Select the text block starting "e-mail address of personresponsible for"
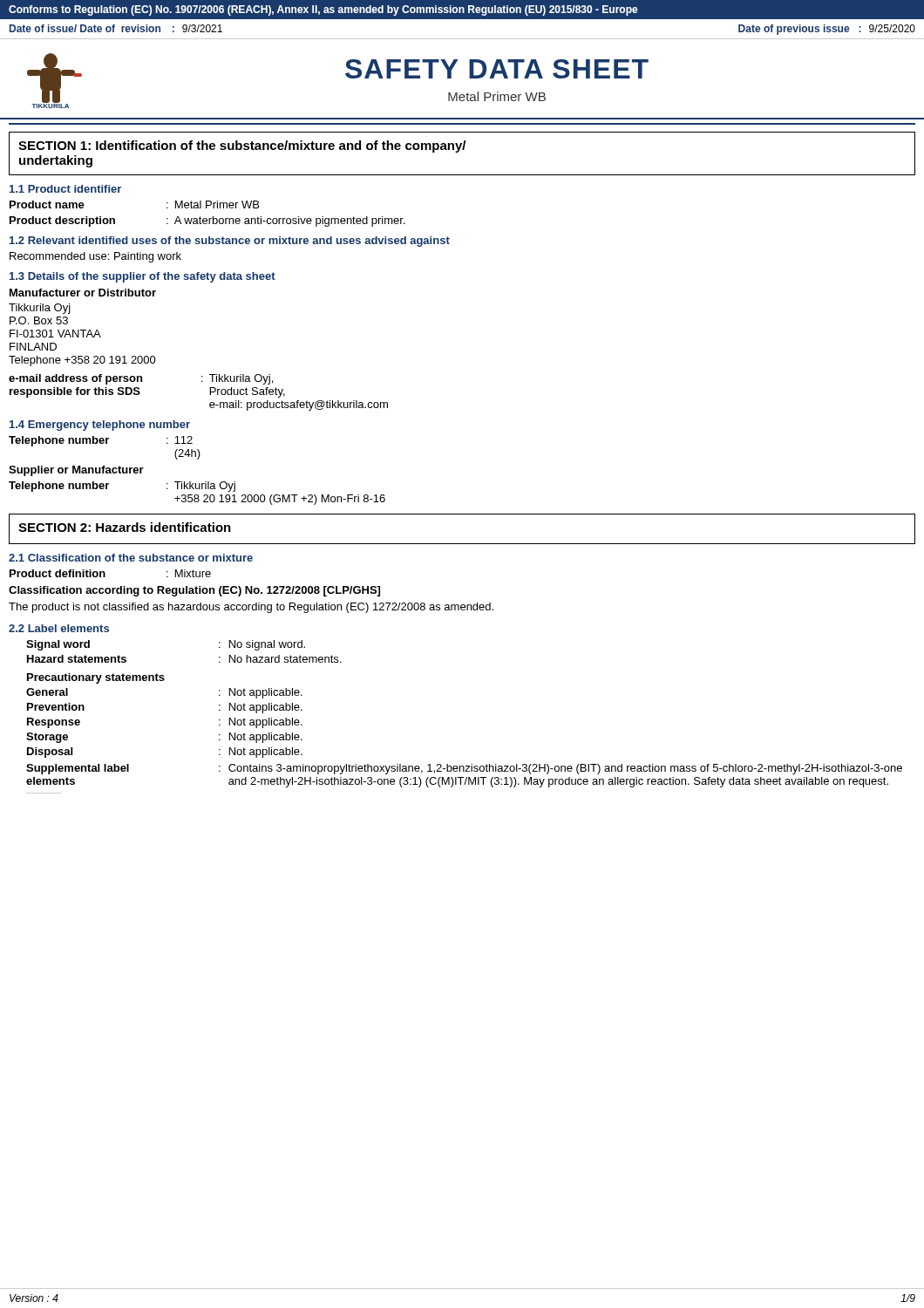Viewport: 924px width, 1308px height. pos(199,391)
